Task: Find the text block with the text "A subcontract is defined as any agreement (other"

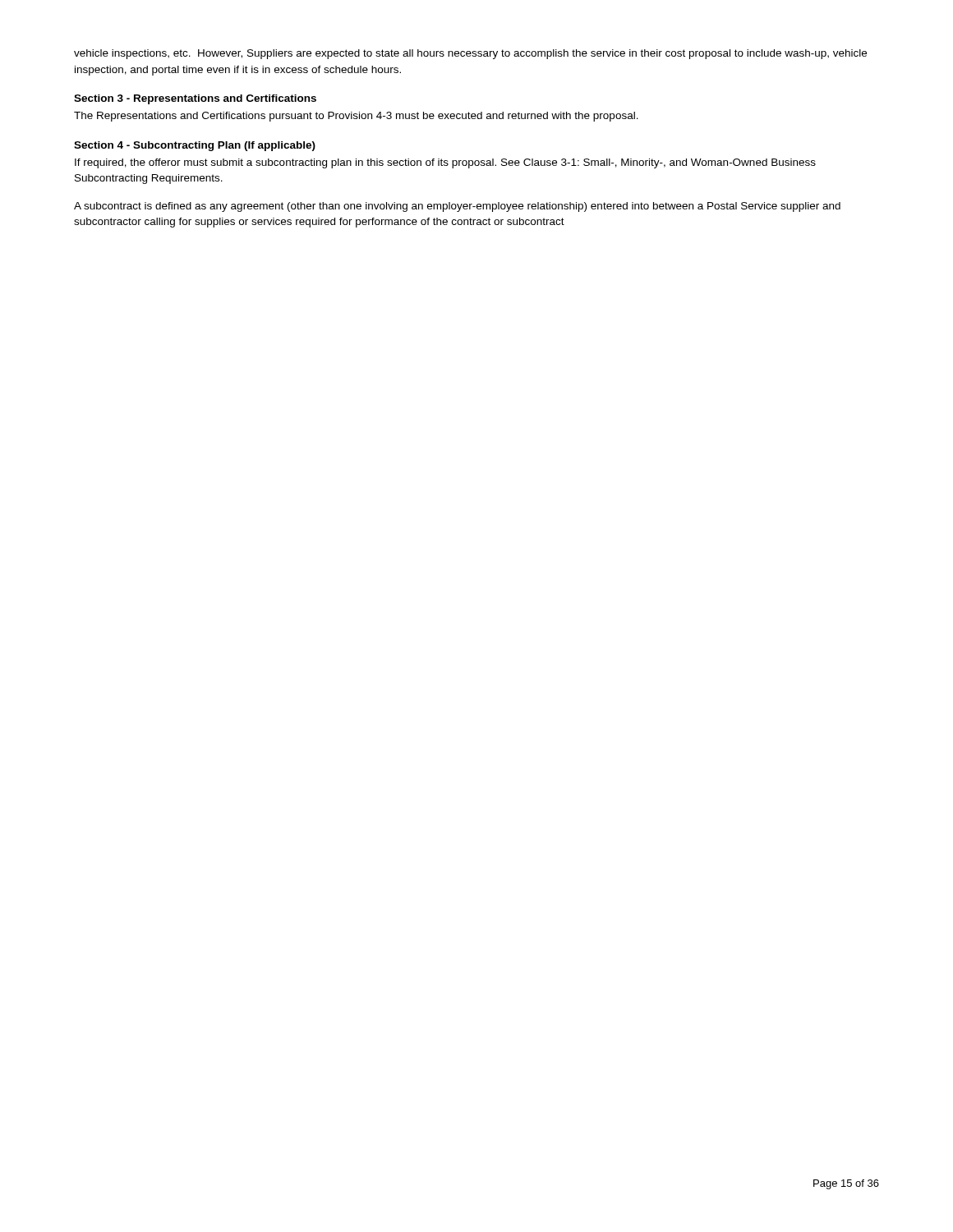Action: click(457, 214)
